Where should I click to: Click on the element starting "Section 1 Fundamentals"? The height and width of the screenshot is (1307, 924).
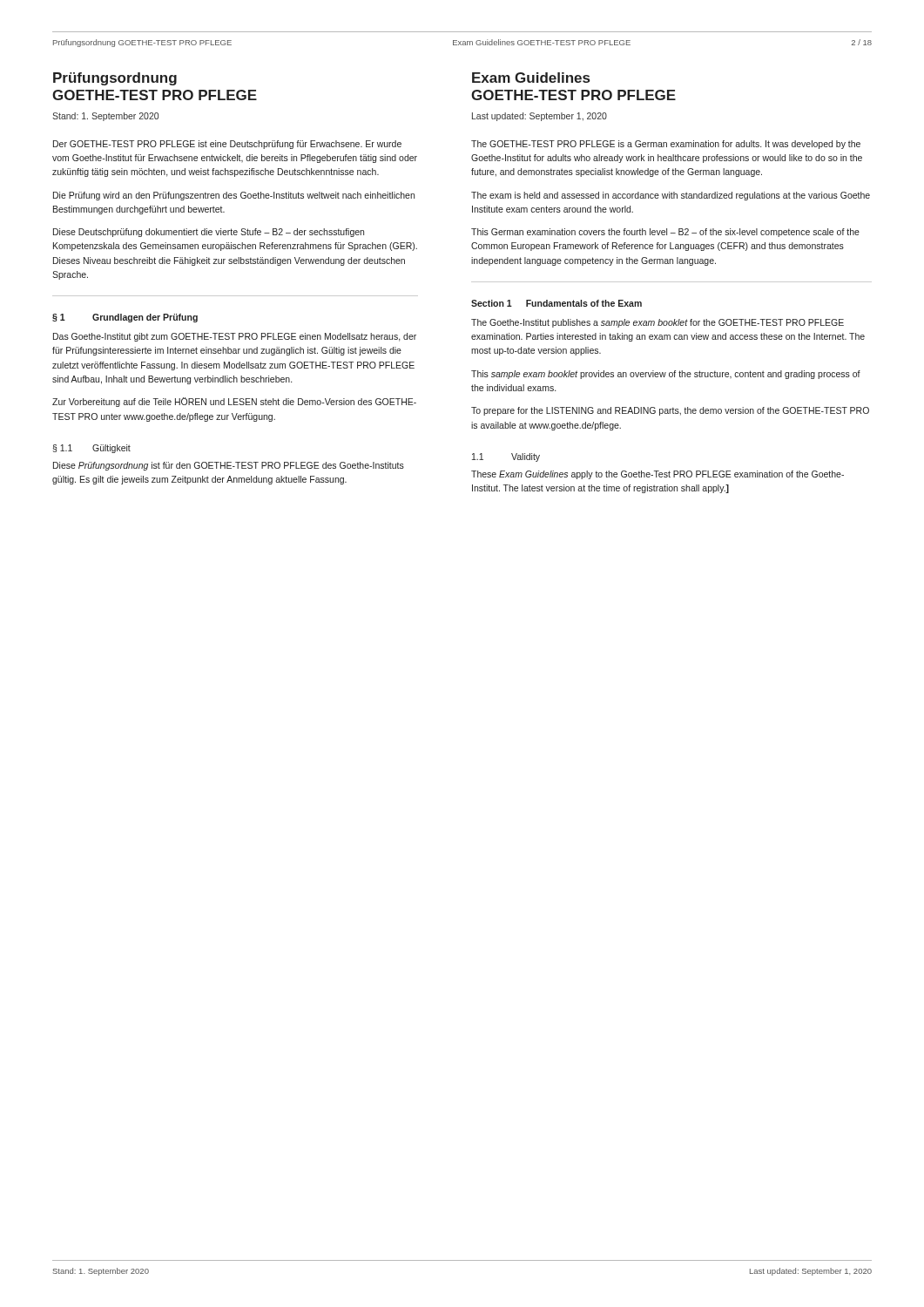[x=557, y=303]
